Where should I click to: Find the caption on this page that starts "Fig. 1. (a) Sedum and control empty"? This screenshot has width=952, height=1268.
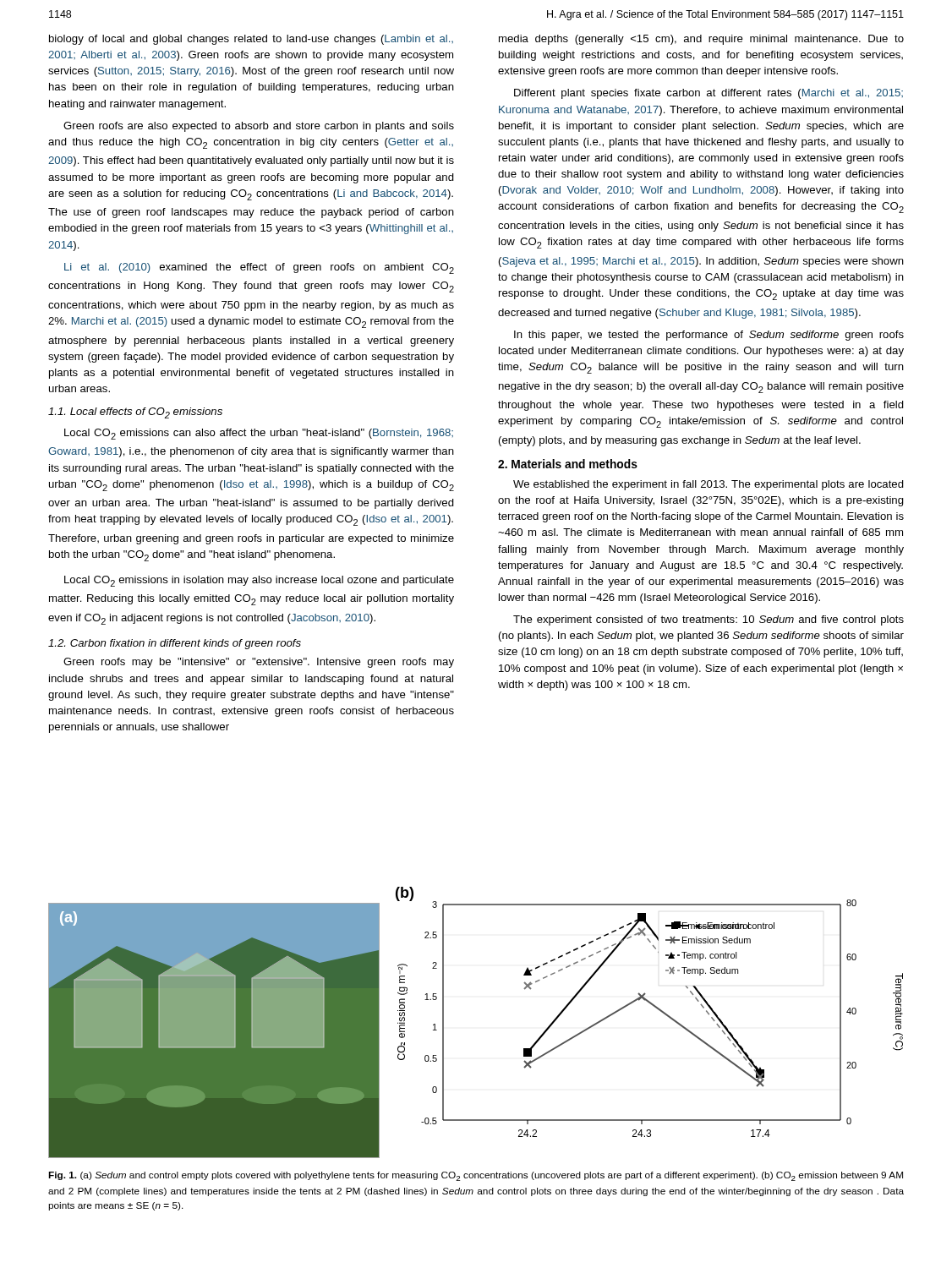click(476, 1190)
